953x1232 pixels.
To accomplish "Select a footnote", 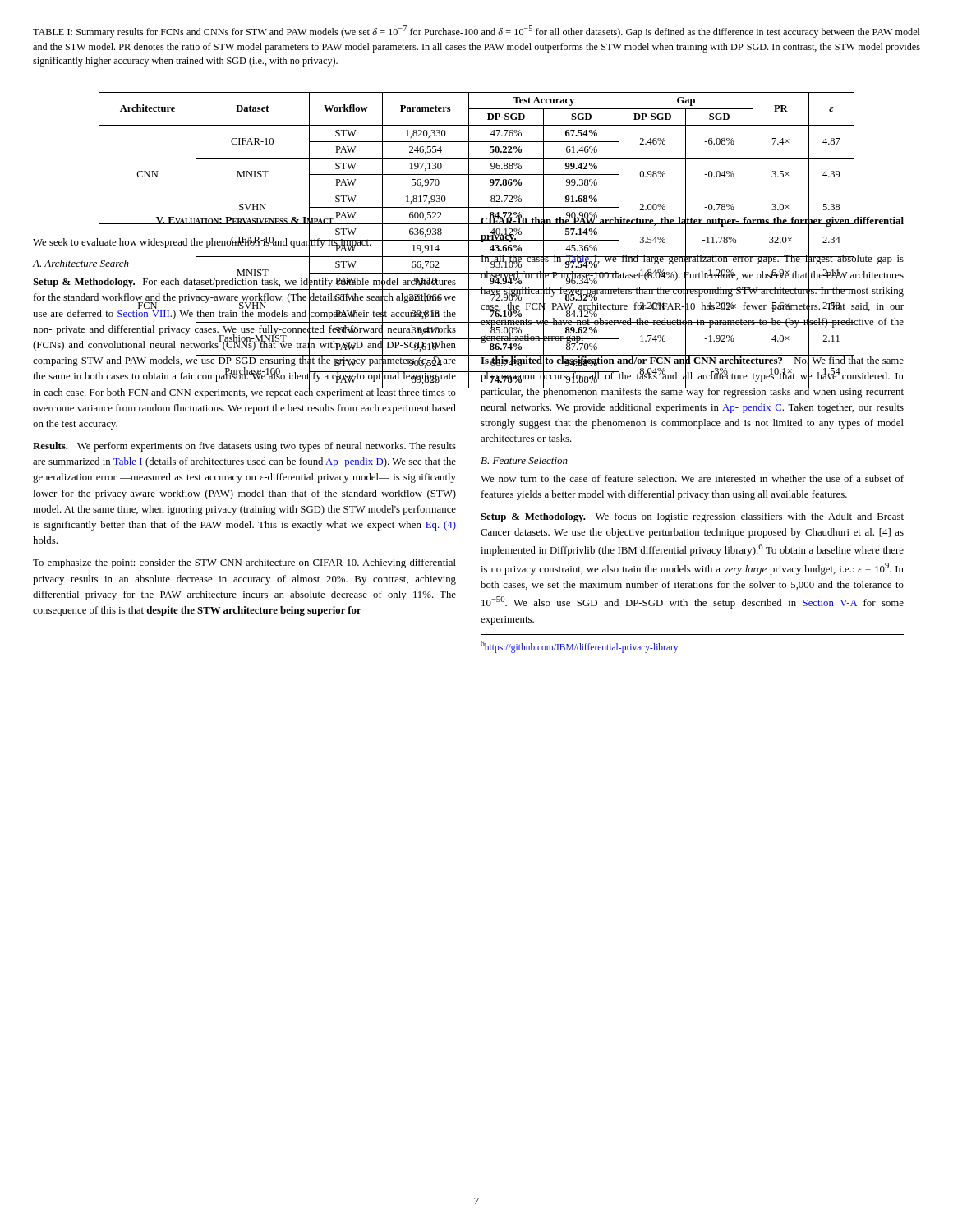I will (x=579, y=646).
